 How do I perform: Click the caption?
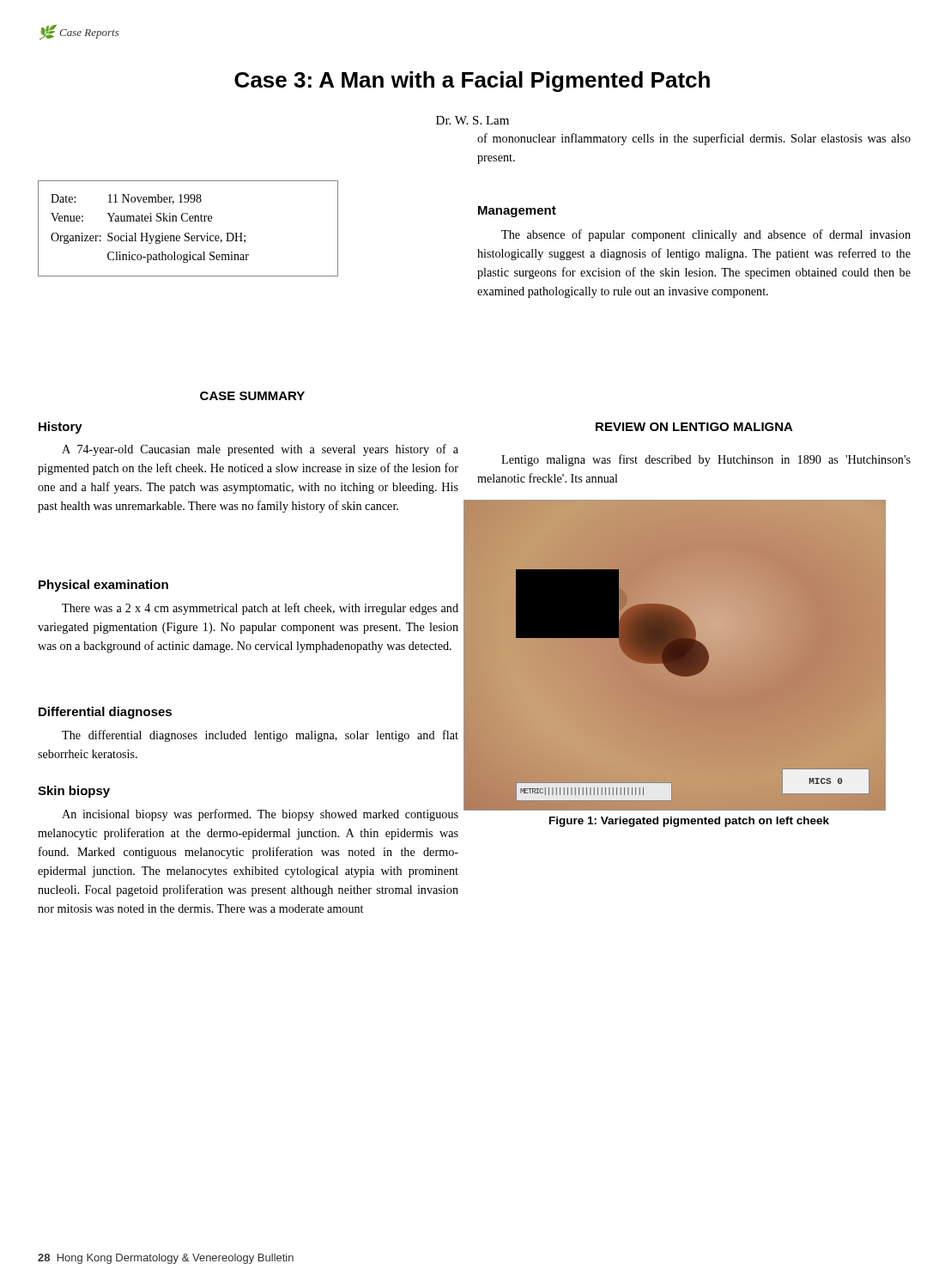pyautogui.click(x=689, y=820)
